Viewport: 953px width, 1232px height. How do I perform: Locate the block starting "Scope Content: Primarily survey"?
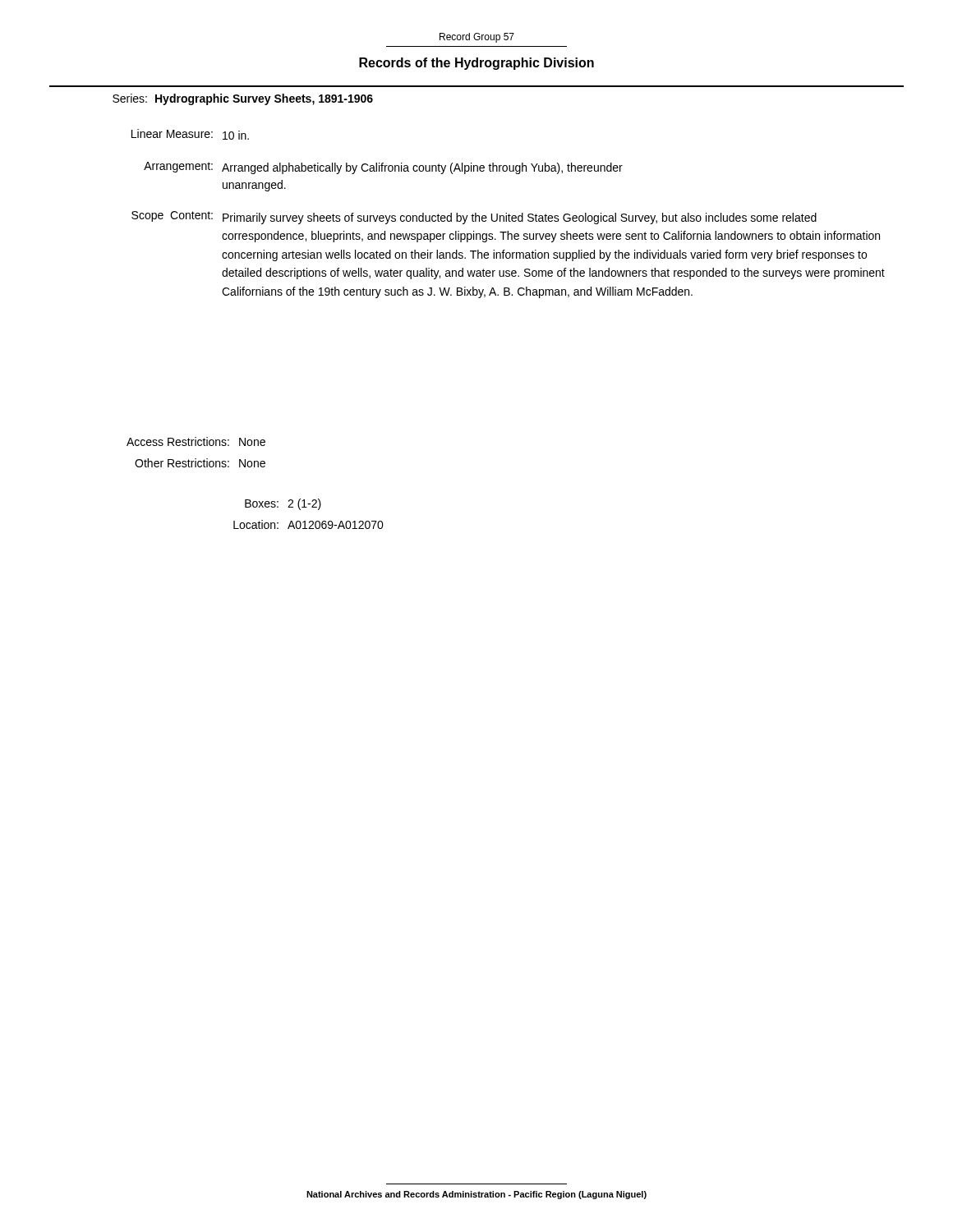476,255
